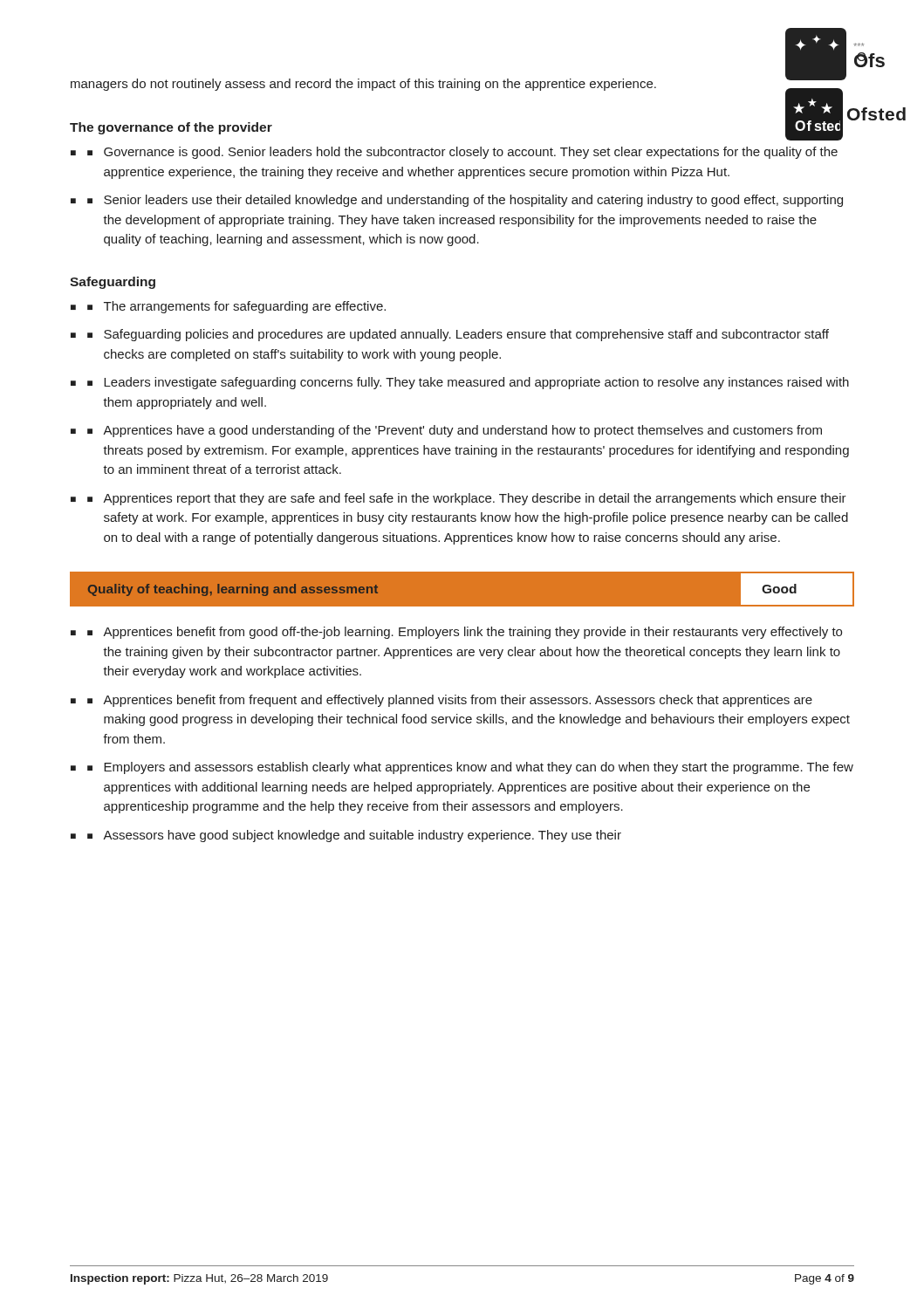Select the logo

835,82
